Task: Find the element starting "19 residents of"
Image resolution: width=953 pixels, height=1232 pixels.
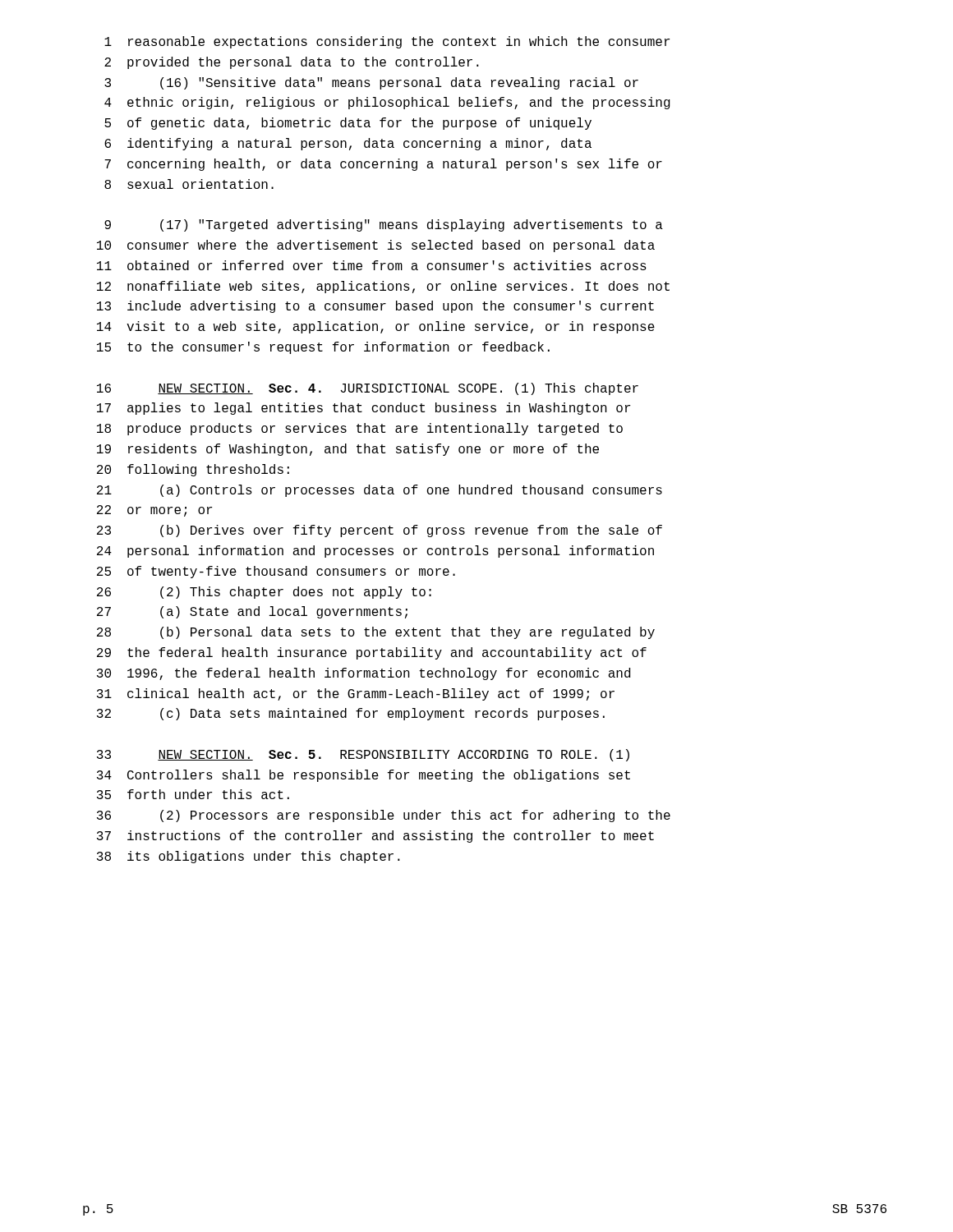Action: (x=485, y=450)
